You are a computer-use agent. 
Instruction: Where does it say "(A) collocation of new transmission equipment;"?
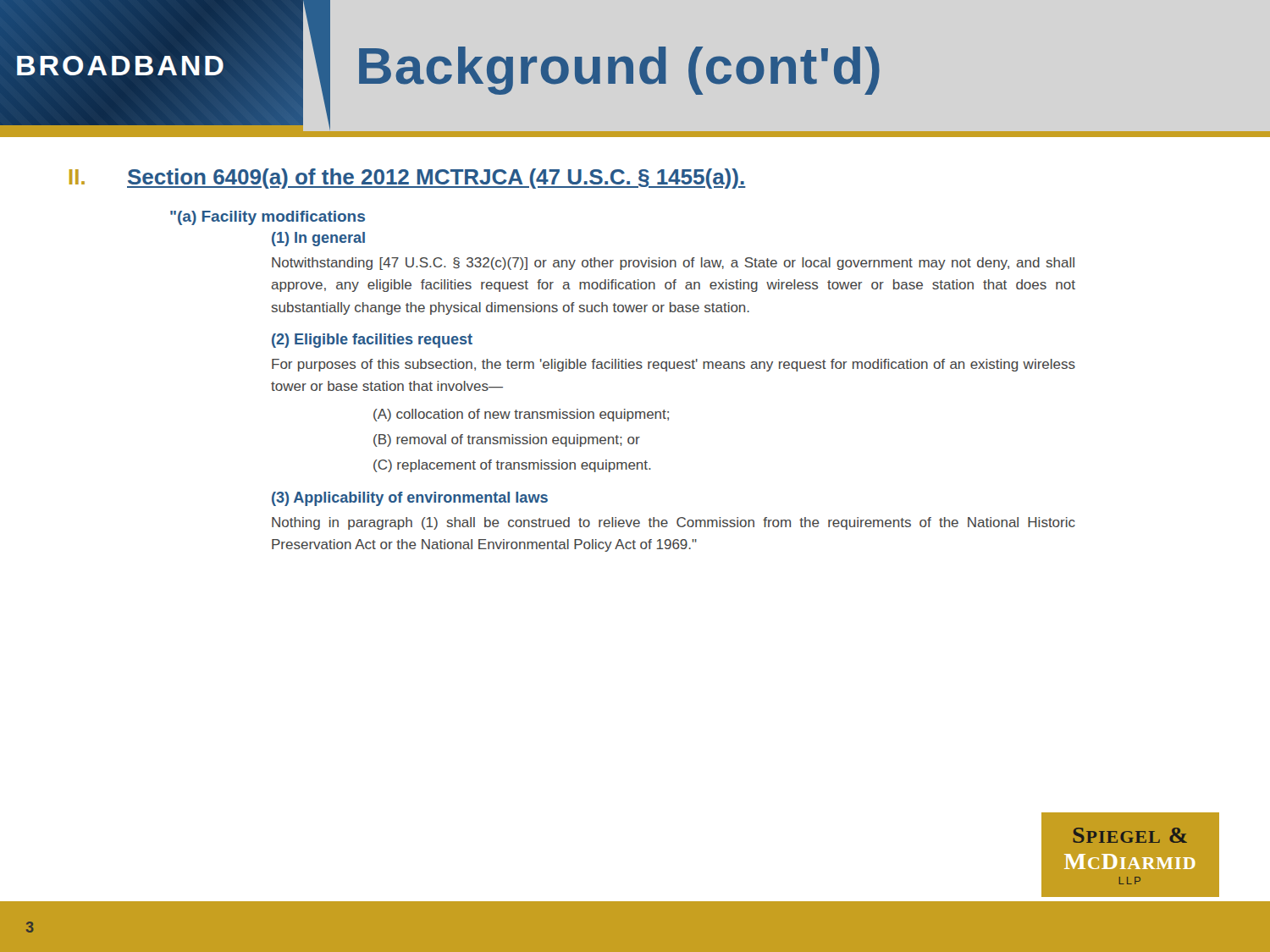point(521,414)
